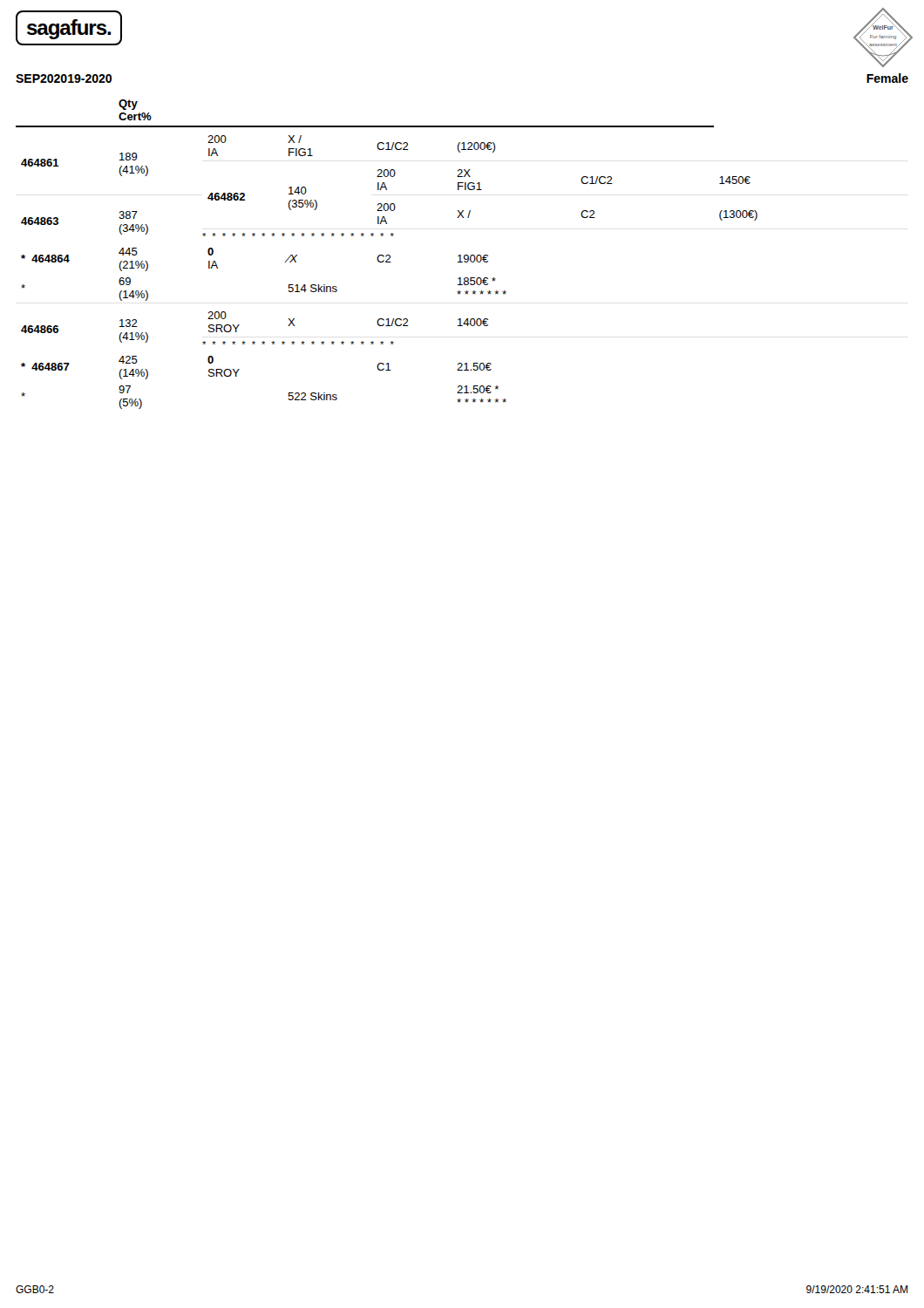This screenshot has height=1308, width=924.
Task: Find the table that mentions "Qty Cert%"
Action: point(462,252)
